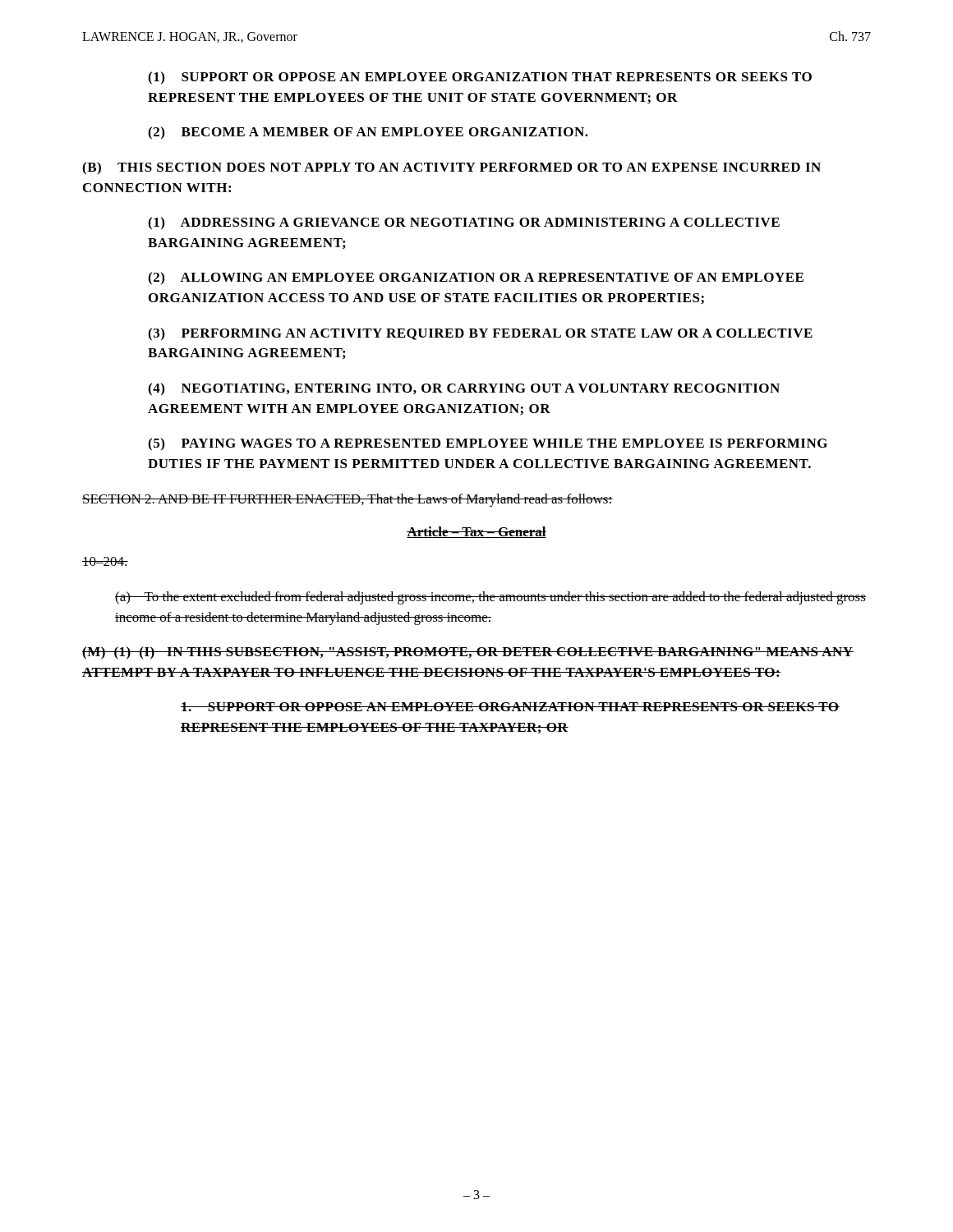Locate the section header
Screen dimensions: 1232x953
476,532
